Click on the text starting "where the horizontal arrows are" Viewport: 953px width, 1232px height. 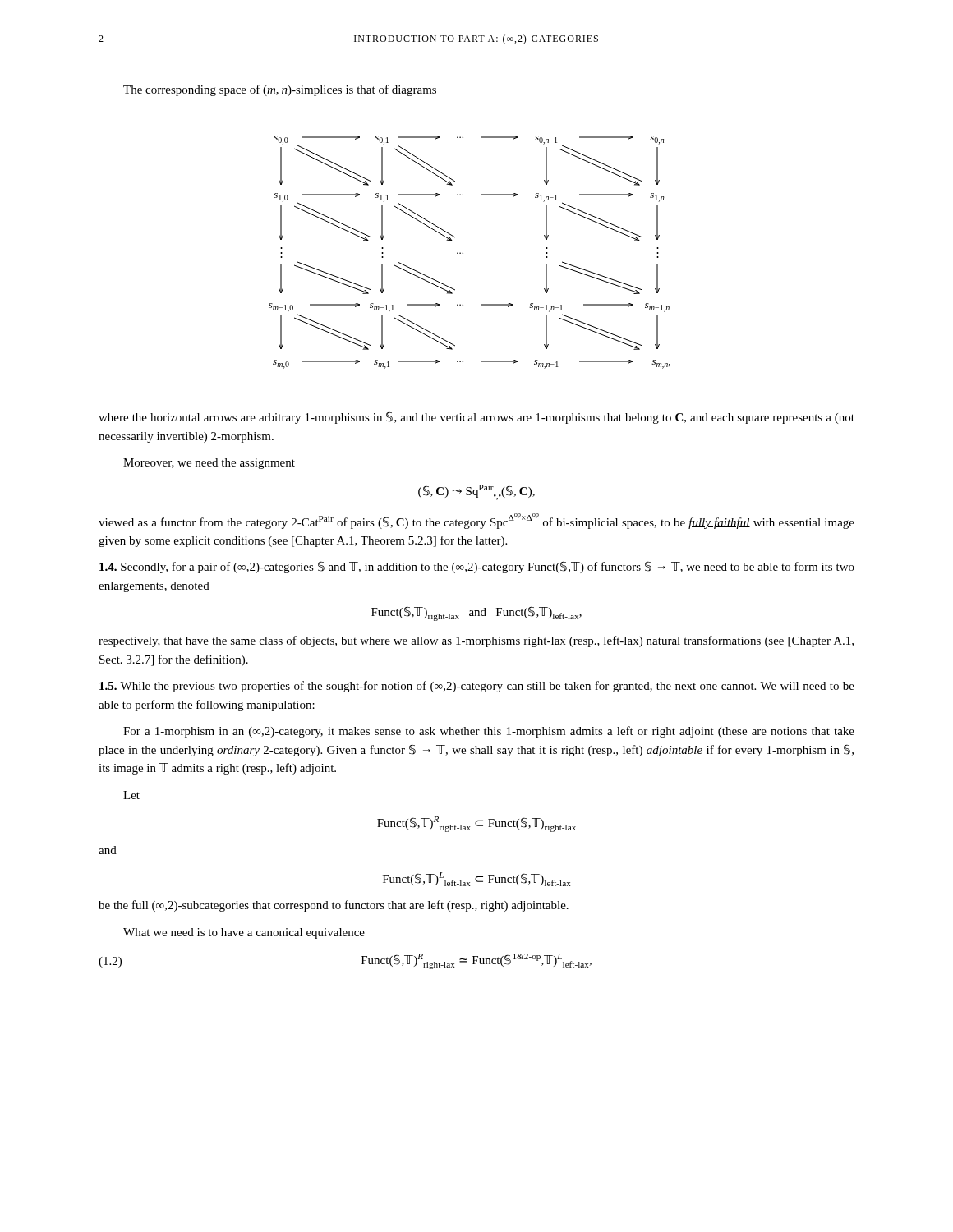click(x=476, y=427)
